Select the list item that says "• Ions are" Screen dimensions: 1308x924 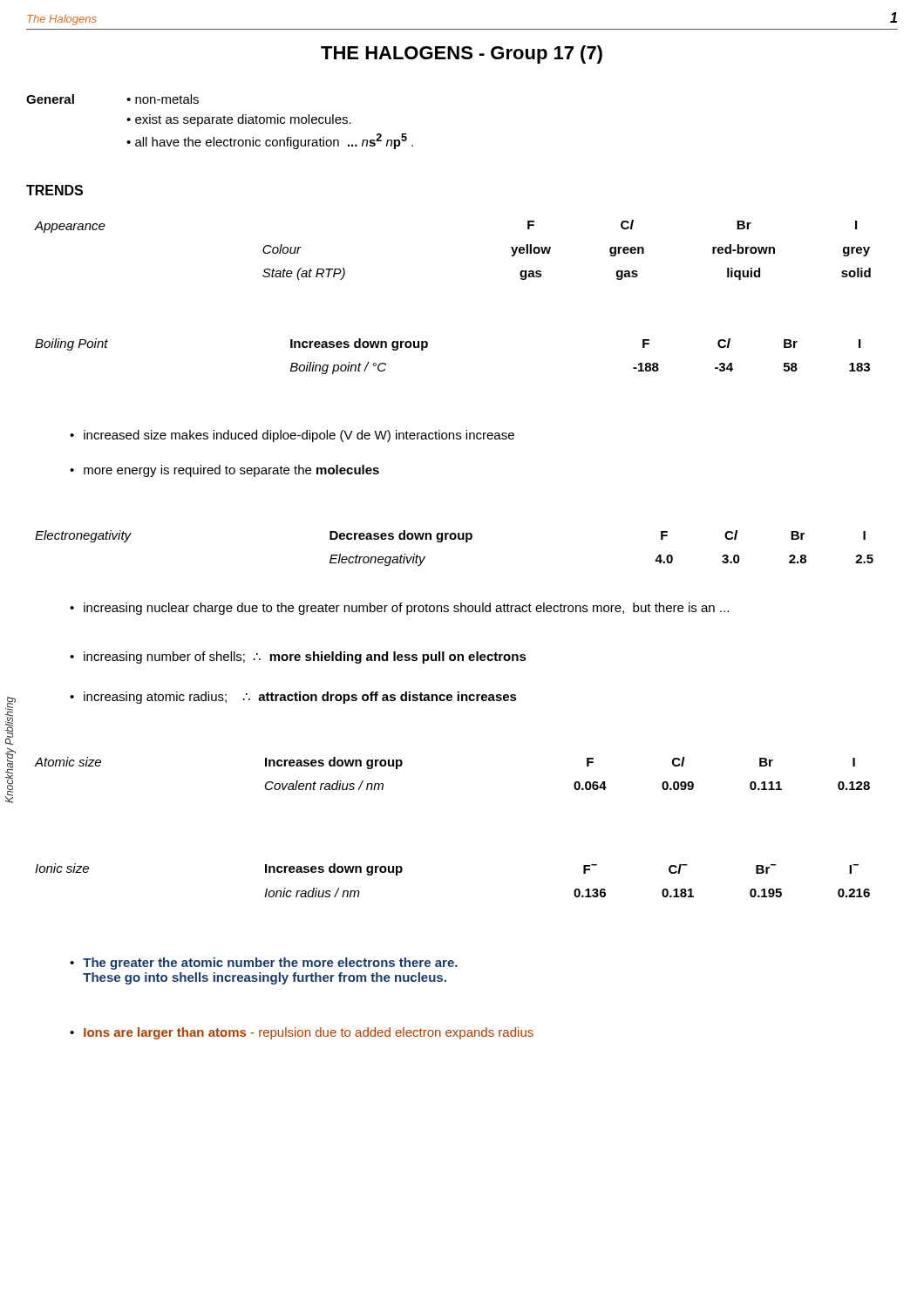302,1032
